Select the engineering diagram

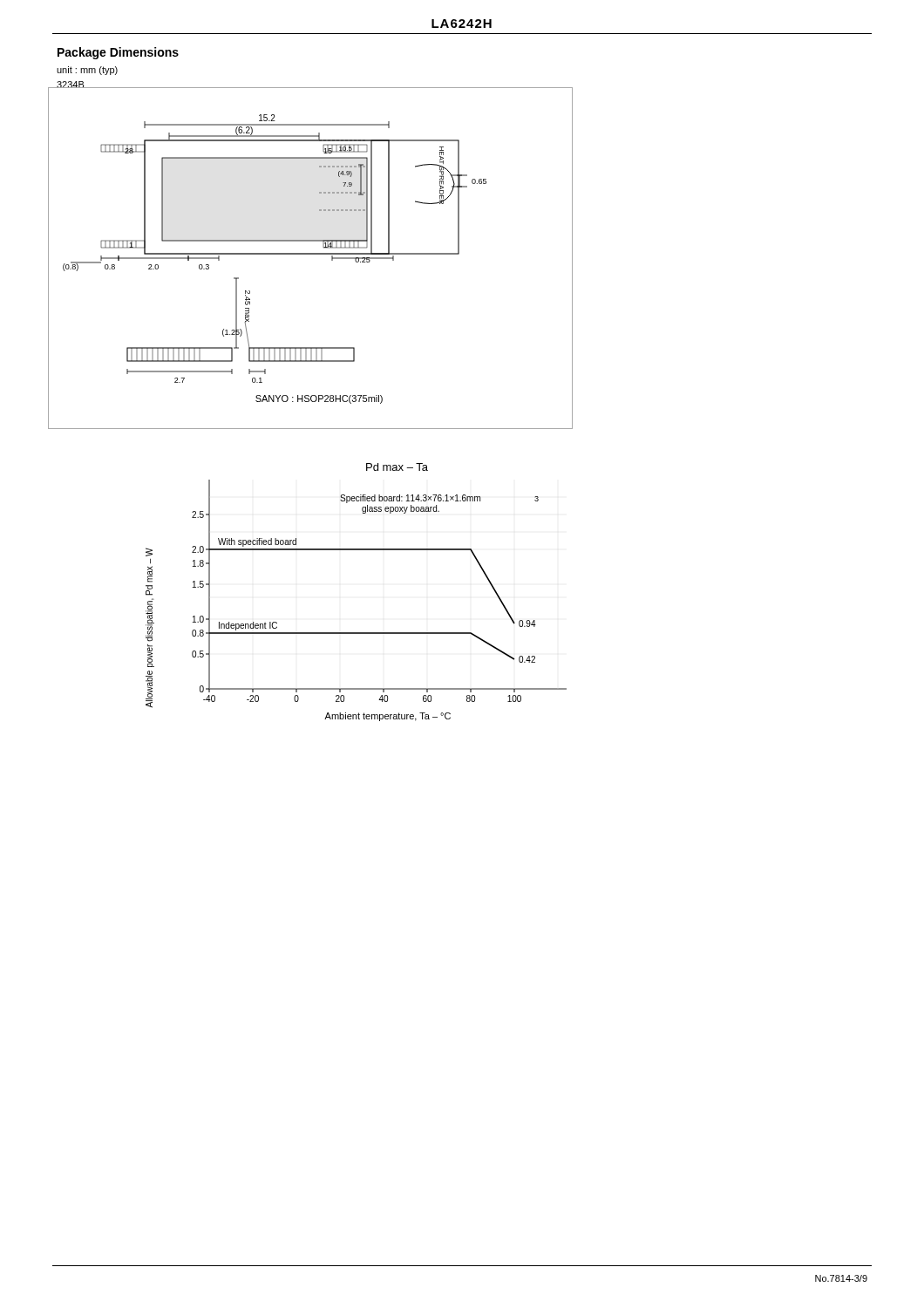coord(310,258)
